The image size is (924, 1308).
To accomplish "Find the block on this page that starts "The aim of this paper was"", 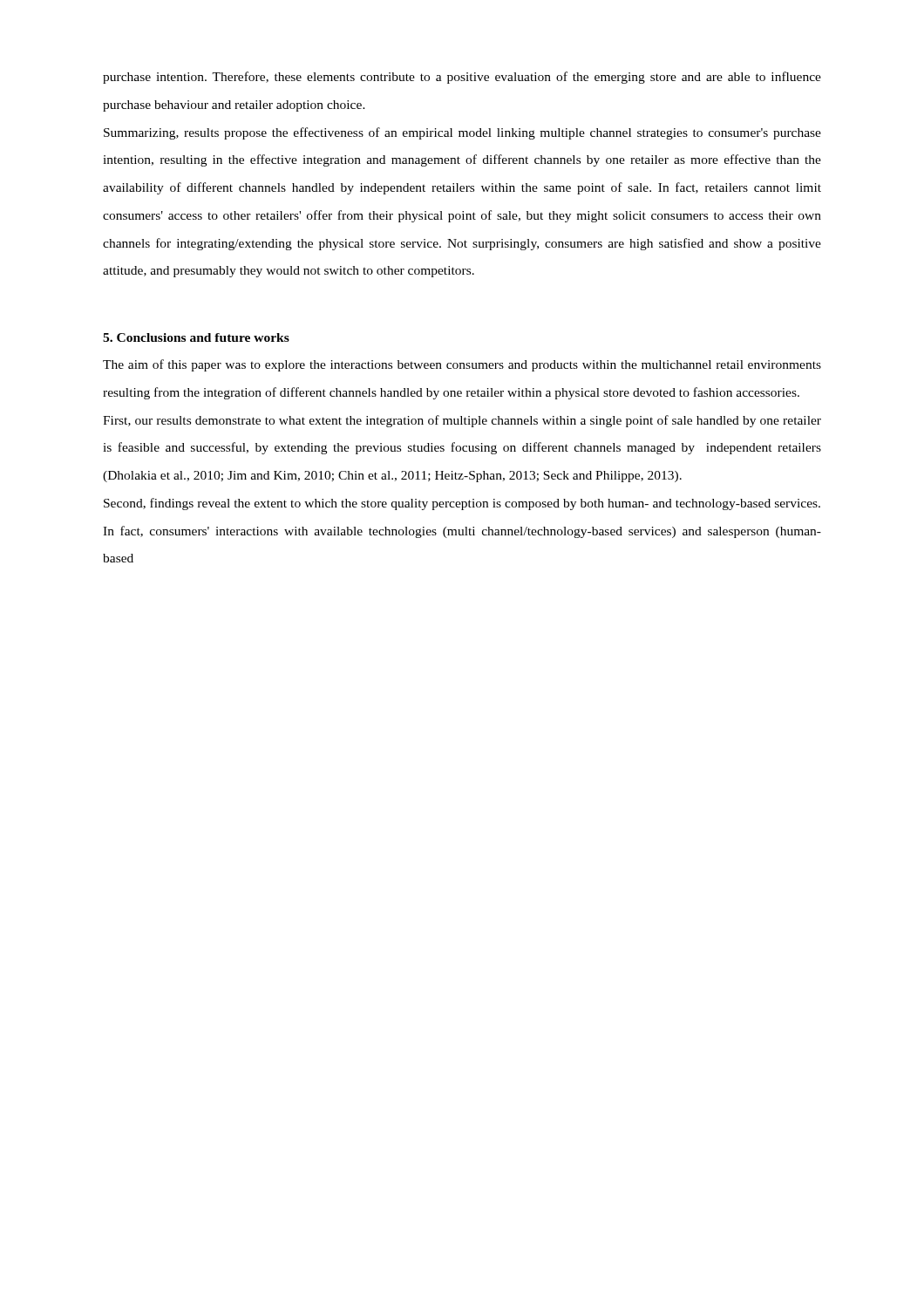I will click(462, 378).
